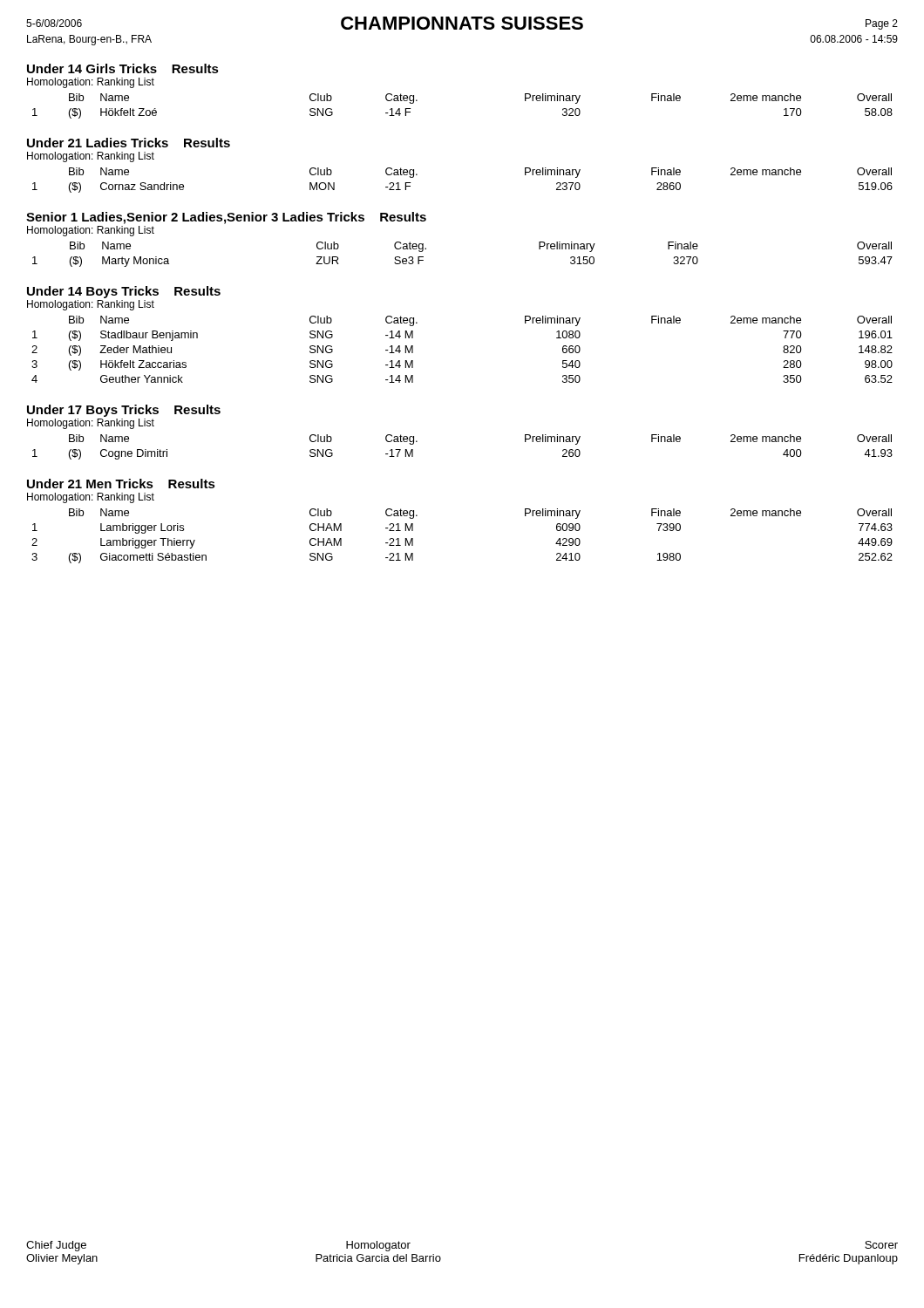Select the section header that reads "Under 21 Ladies Tricks Results"
The width and height of the screenshot is (924, 1308).
pyautogui.click(x=128, y=143)
